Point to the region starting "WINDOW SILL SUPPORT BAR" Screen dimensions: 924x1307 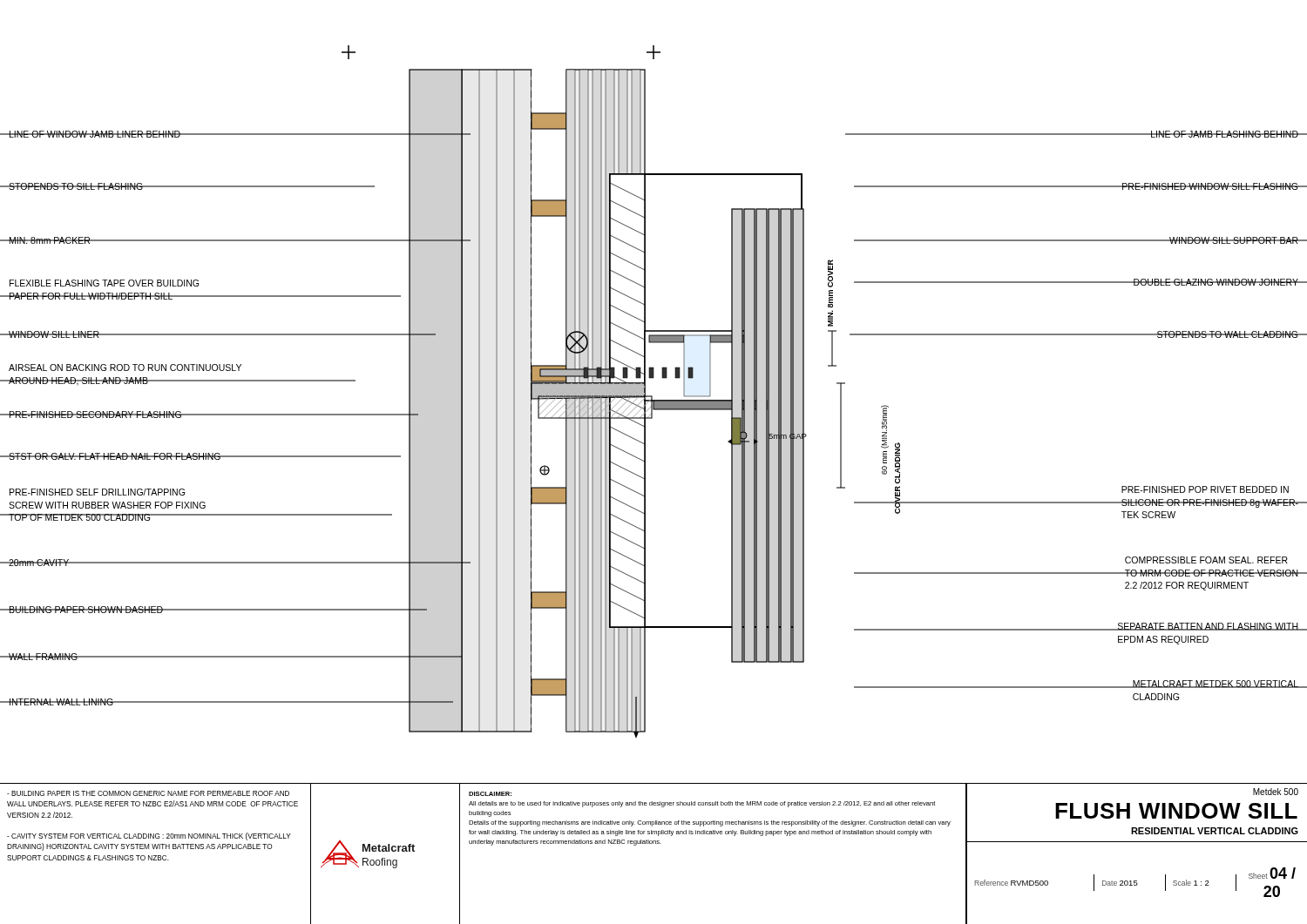click(x=1234, y=240)
